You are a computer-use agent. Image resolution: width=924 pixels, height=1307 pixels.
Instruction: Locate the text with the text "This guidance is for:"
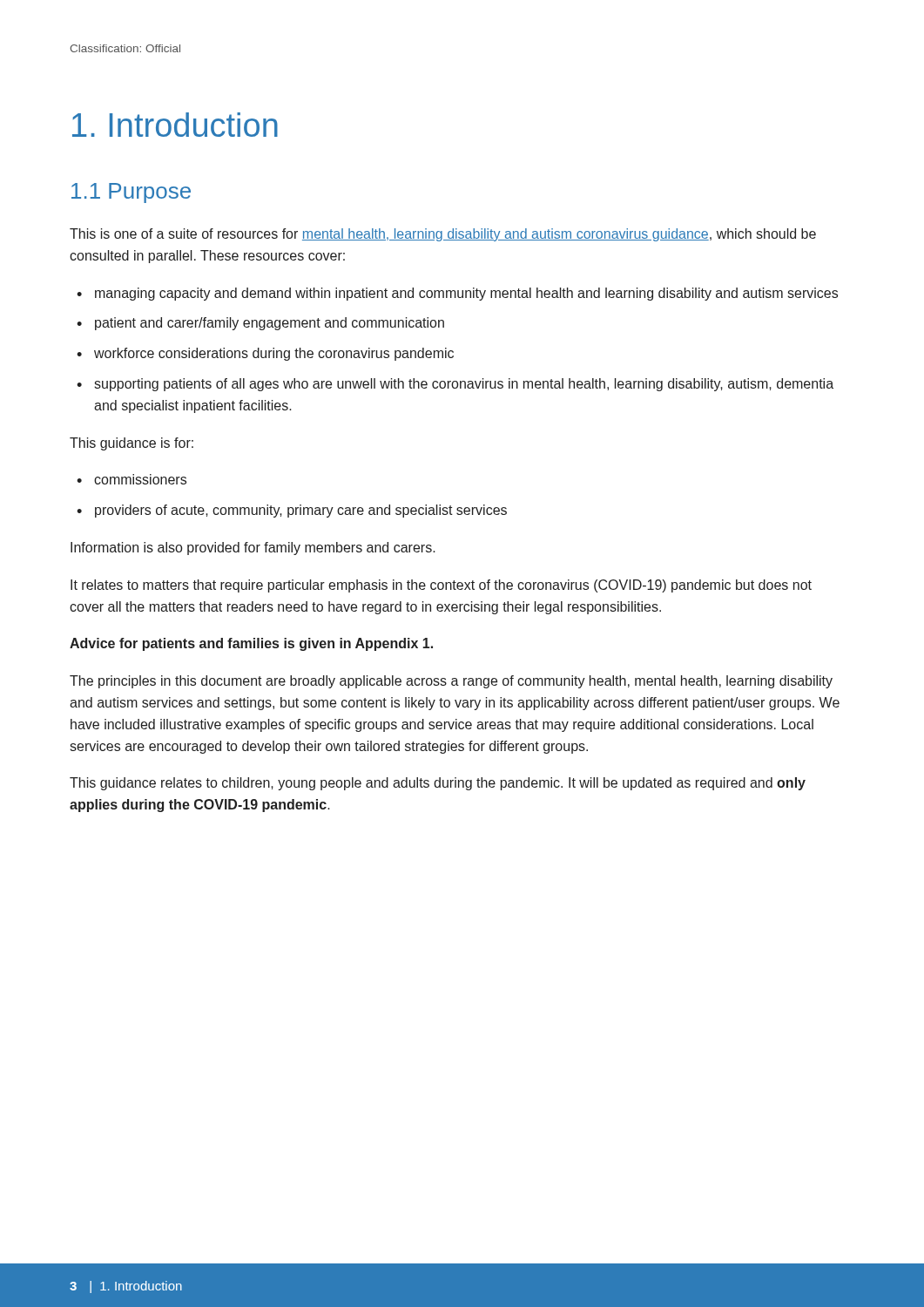(132, 443)
